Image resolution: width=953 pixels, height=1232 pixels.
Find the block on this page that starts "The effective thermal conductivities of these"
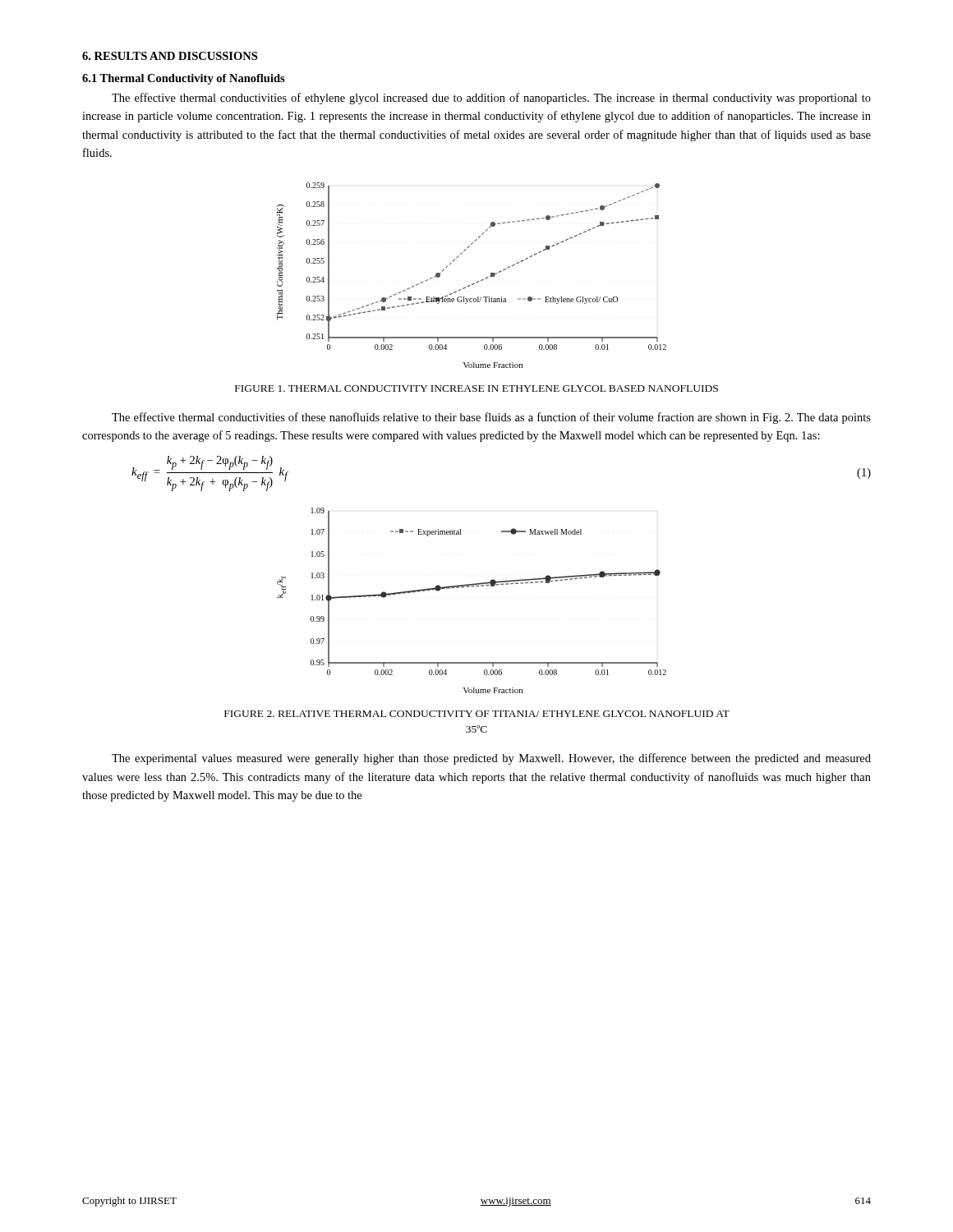[476, 426]
